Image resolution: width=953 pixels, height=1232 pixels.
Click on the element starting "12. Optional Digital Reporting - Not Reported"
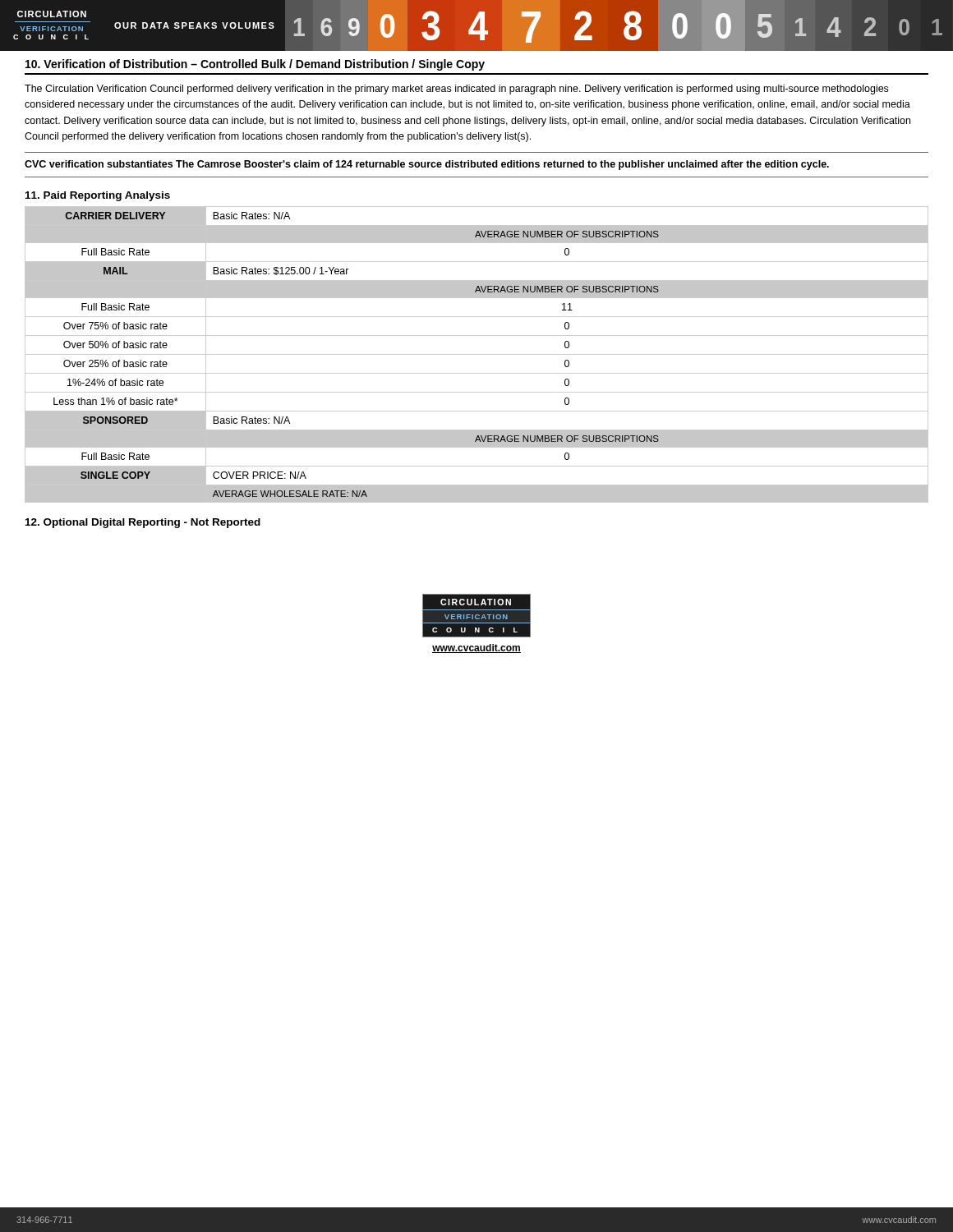tap(143, 522)
